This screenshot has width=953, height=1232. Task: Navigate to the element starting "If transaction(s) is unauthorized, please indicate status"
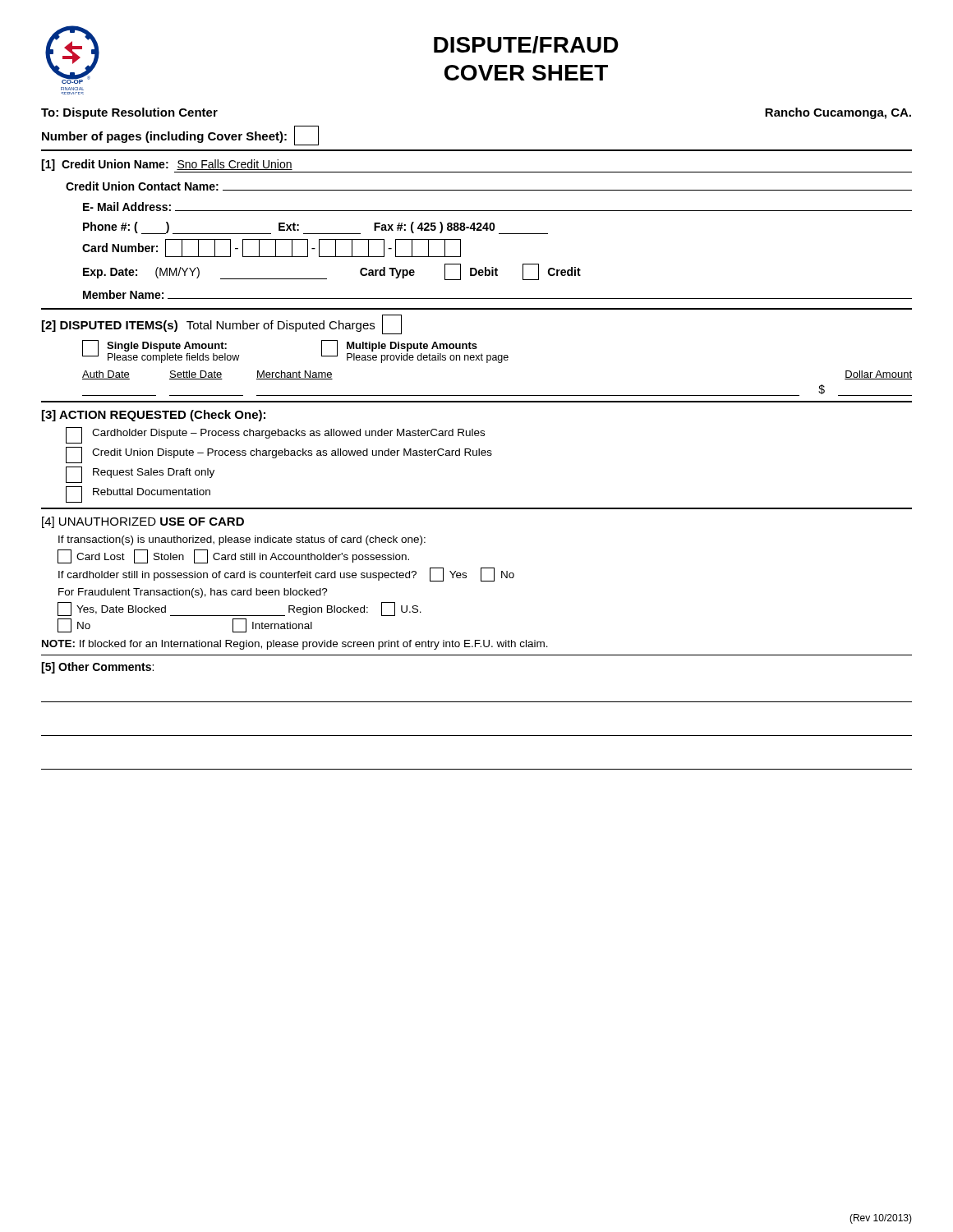(485, 583)
